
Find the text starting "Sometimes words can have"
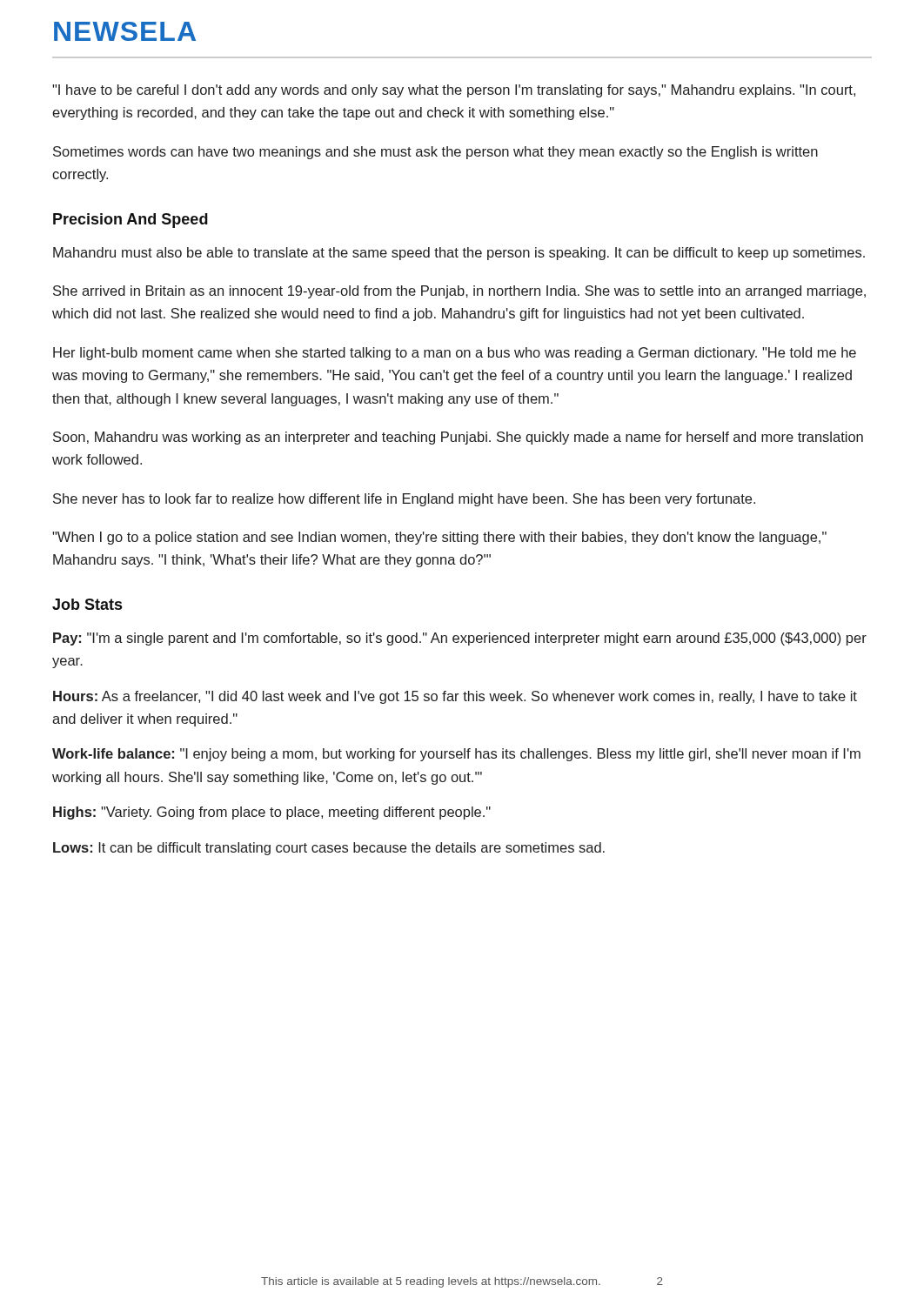pyautogui.click(x=435, y=163)
